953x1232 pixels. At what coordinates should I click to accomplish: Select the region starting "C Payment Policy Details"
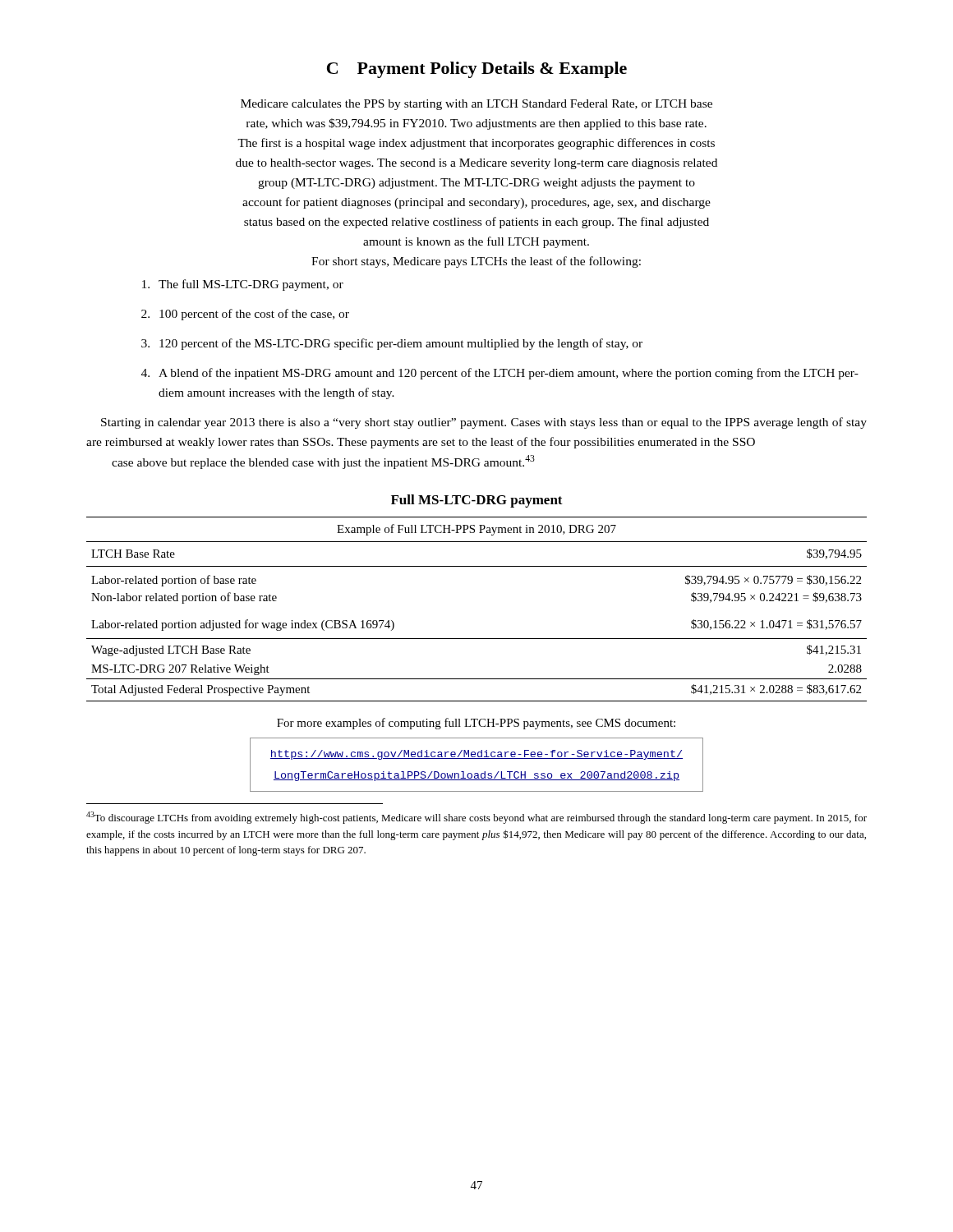pos(476,68)
